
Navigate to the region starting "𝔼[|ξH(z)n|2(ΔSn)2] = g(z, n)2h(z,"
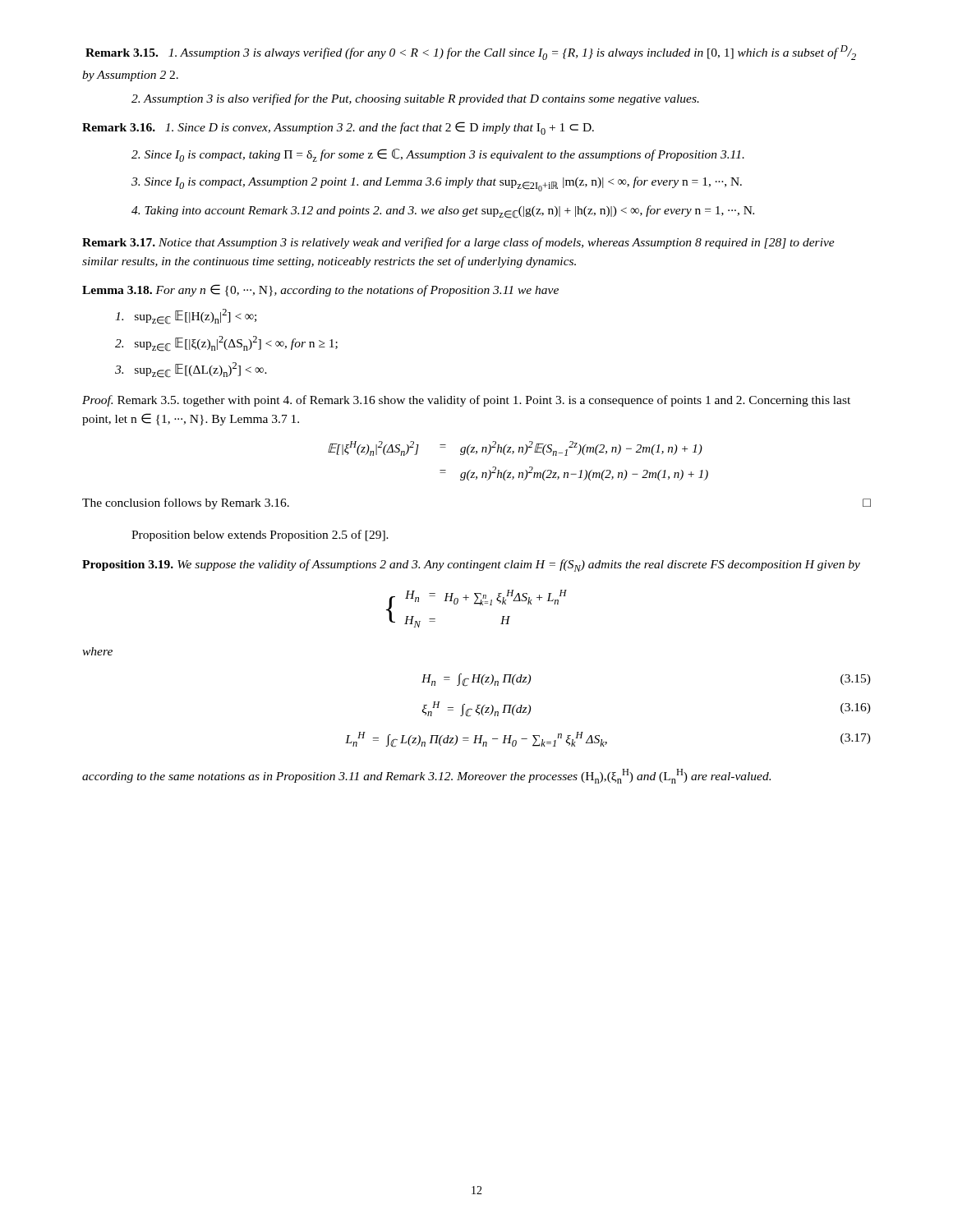click(x=476, y=460)
